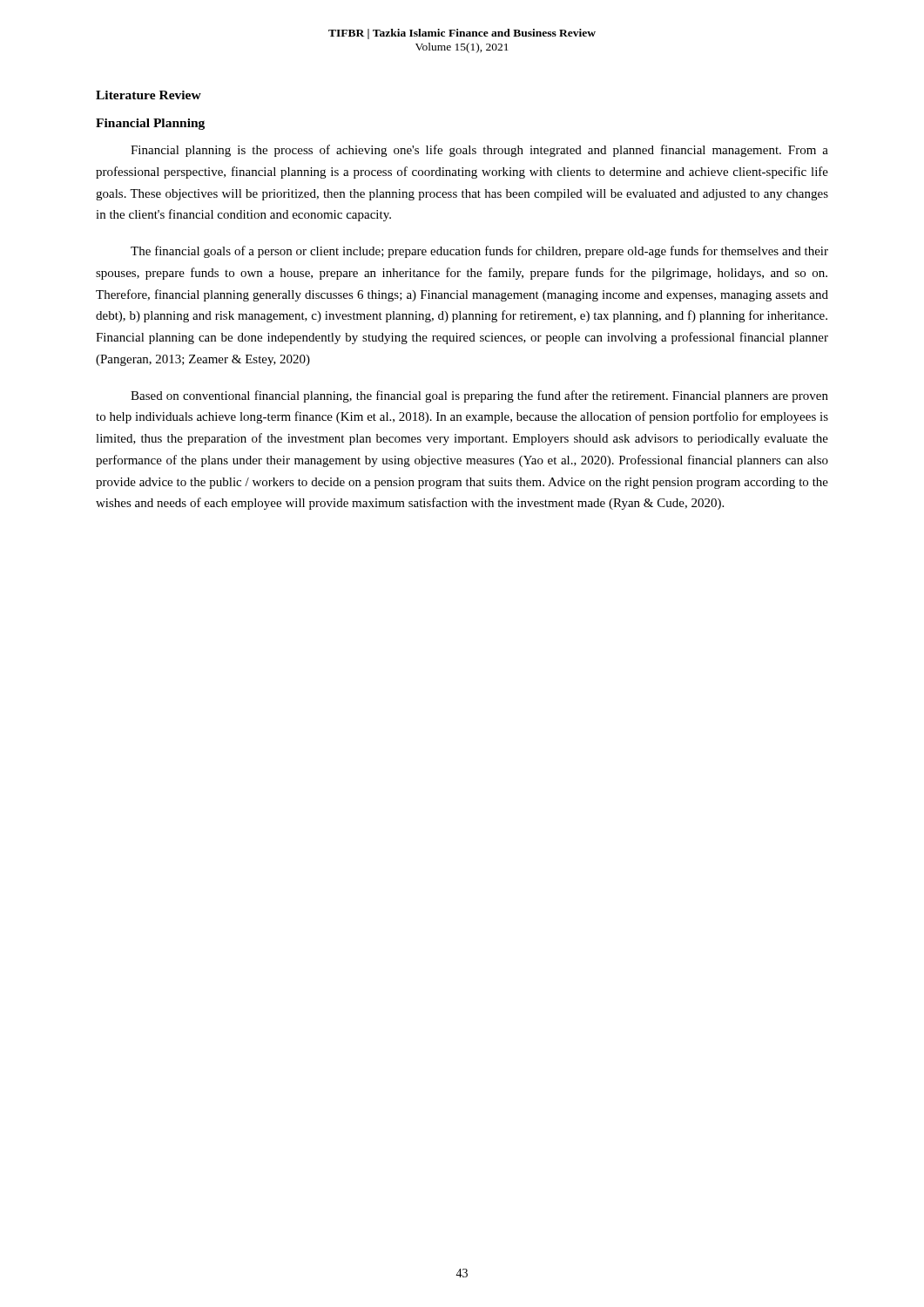Click on the text block containing "Financial planning is"

click(462, 182)
